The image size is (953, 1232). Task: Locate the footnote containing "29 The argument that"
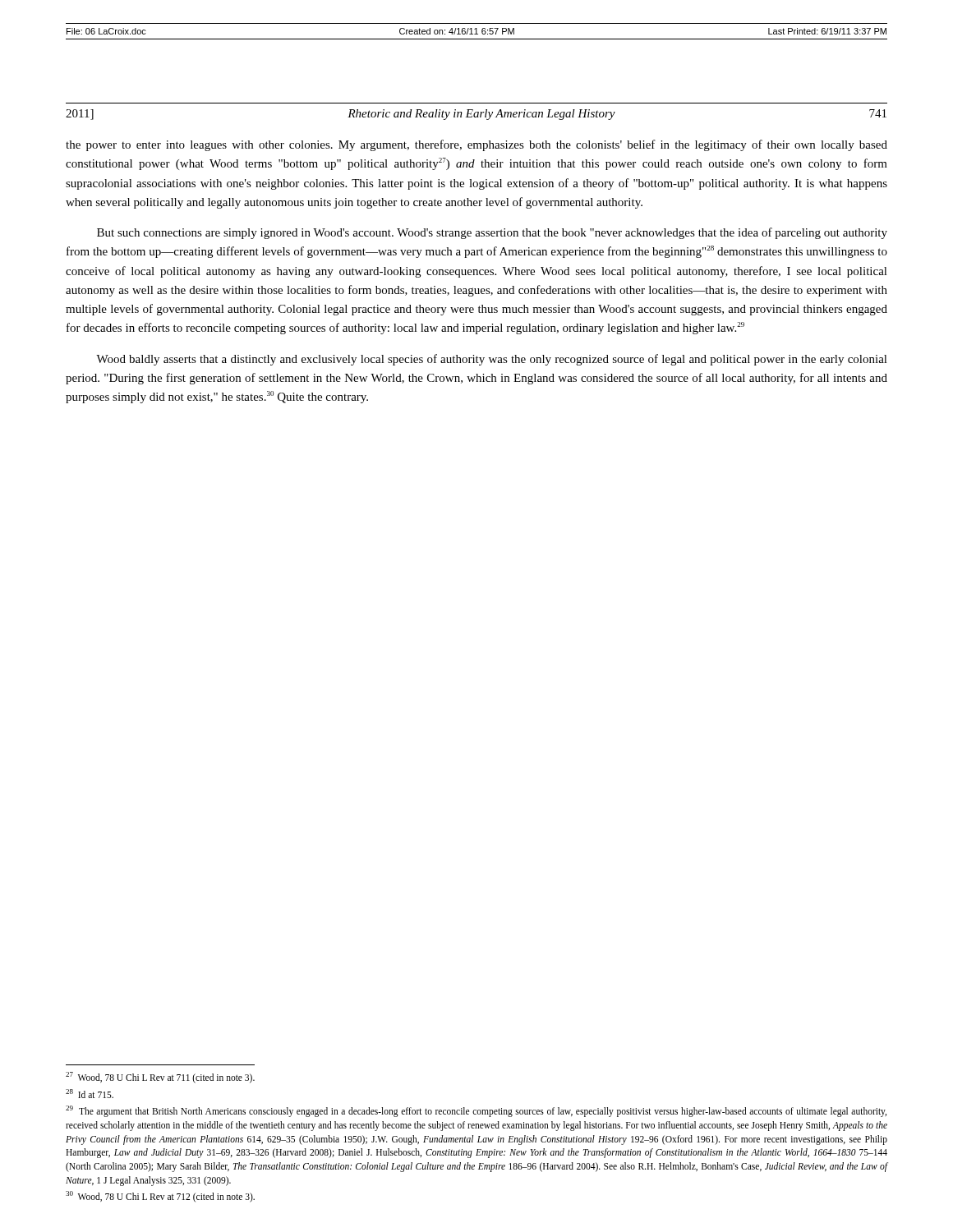point(476,1145)
